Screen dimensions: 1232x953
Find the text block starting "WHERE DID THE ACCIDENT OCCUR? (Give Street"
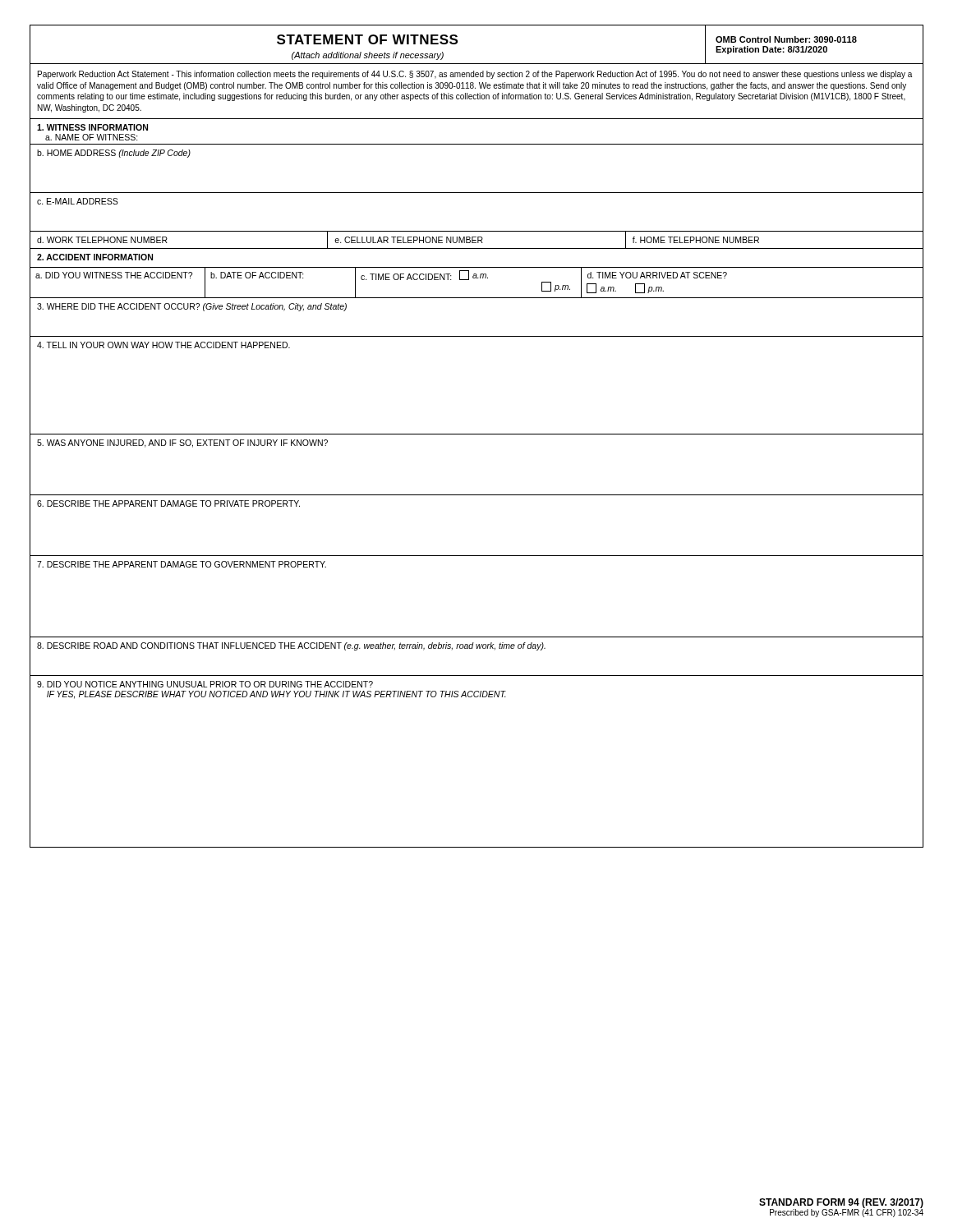pyautogui.click(x=192, y=306)
